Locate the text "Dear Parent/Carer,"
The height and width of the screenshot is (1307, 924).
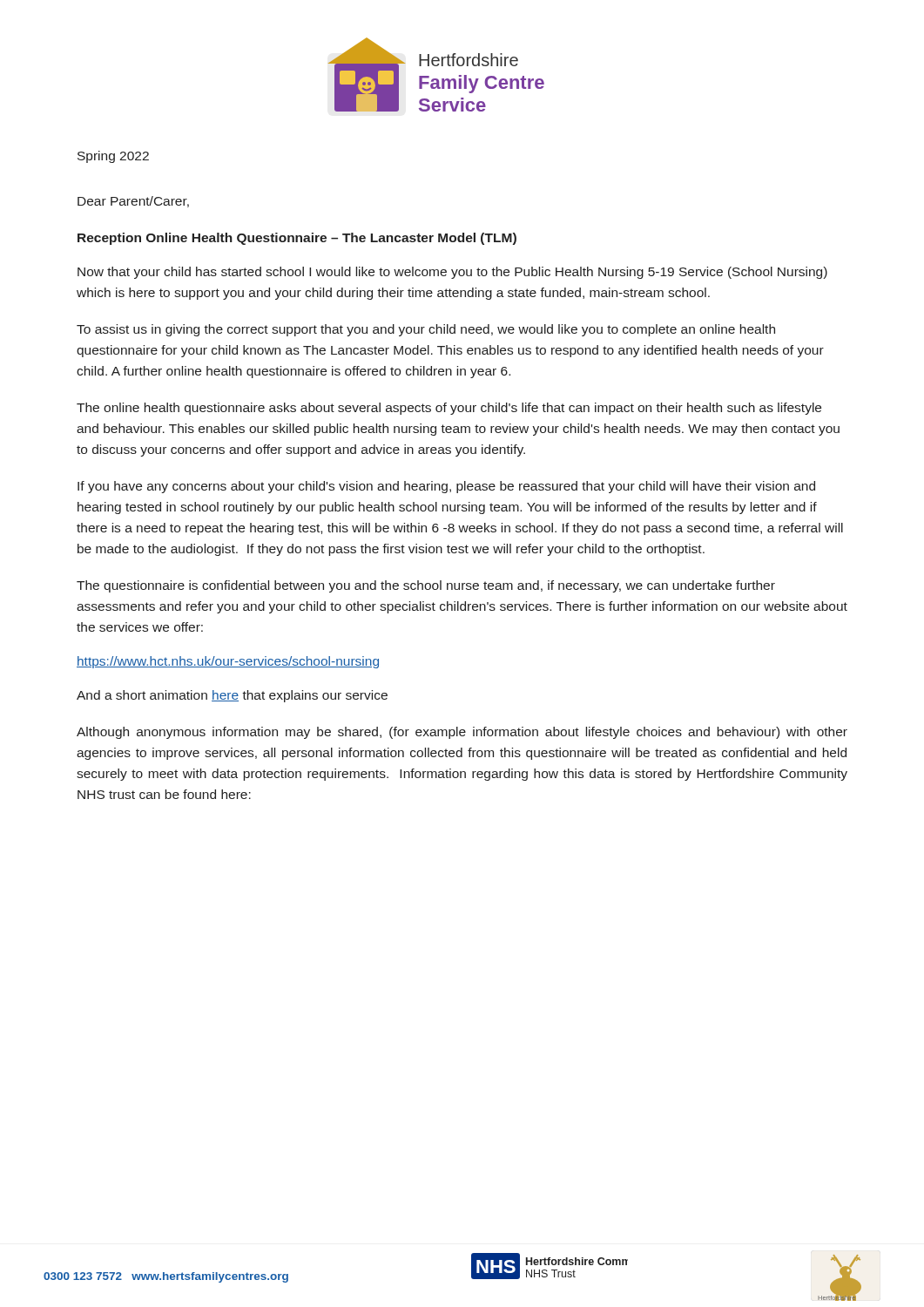pyautogui.click(x=133, y=201)
